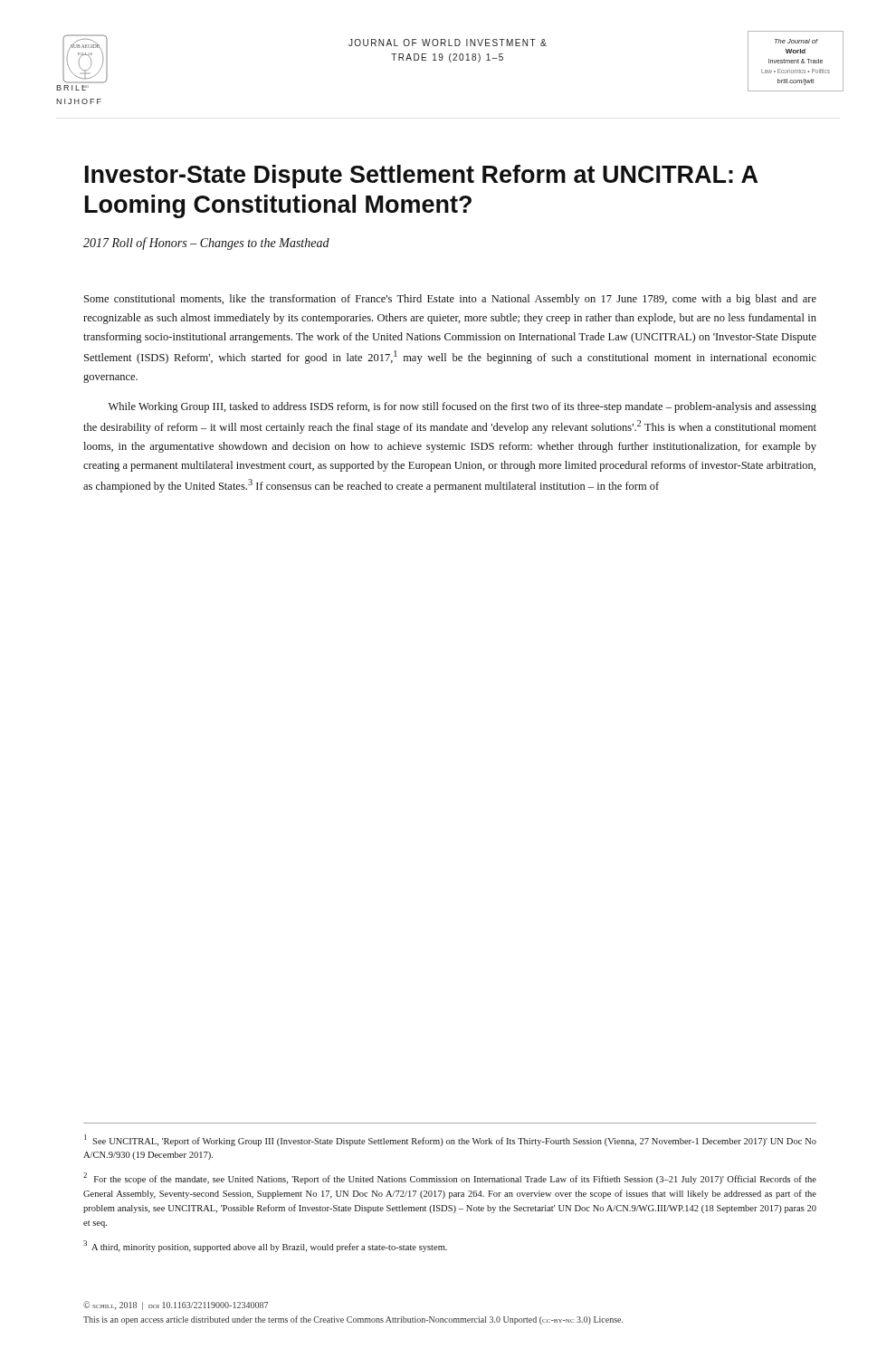This screenshot has width=896, height=1358.
Task: Find the text block starting "While Working Group III, tasked"
Action: point(450,446)
